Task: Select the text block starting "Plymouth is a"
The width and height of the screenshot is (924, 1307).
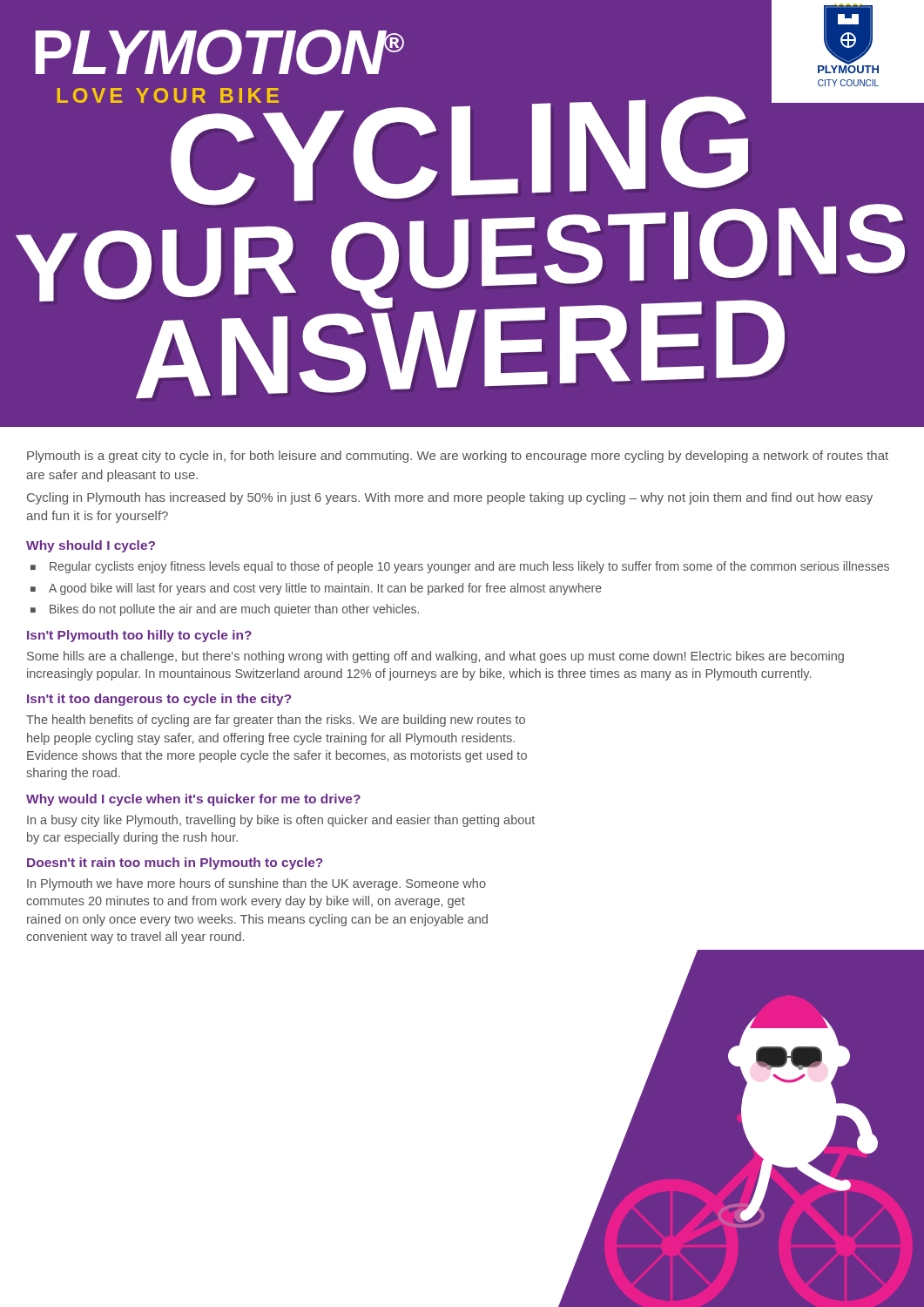Action: 457,465
